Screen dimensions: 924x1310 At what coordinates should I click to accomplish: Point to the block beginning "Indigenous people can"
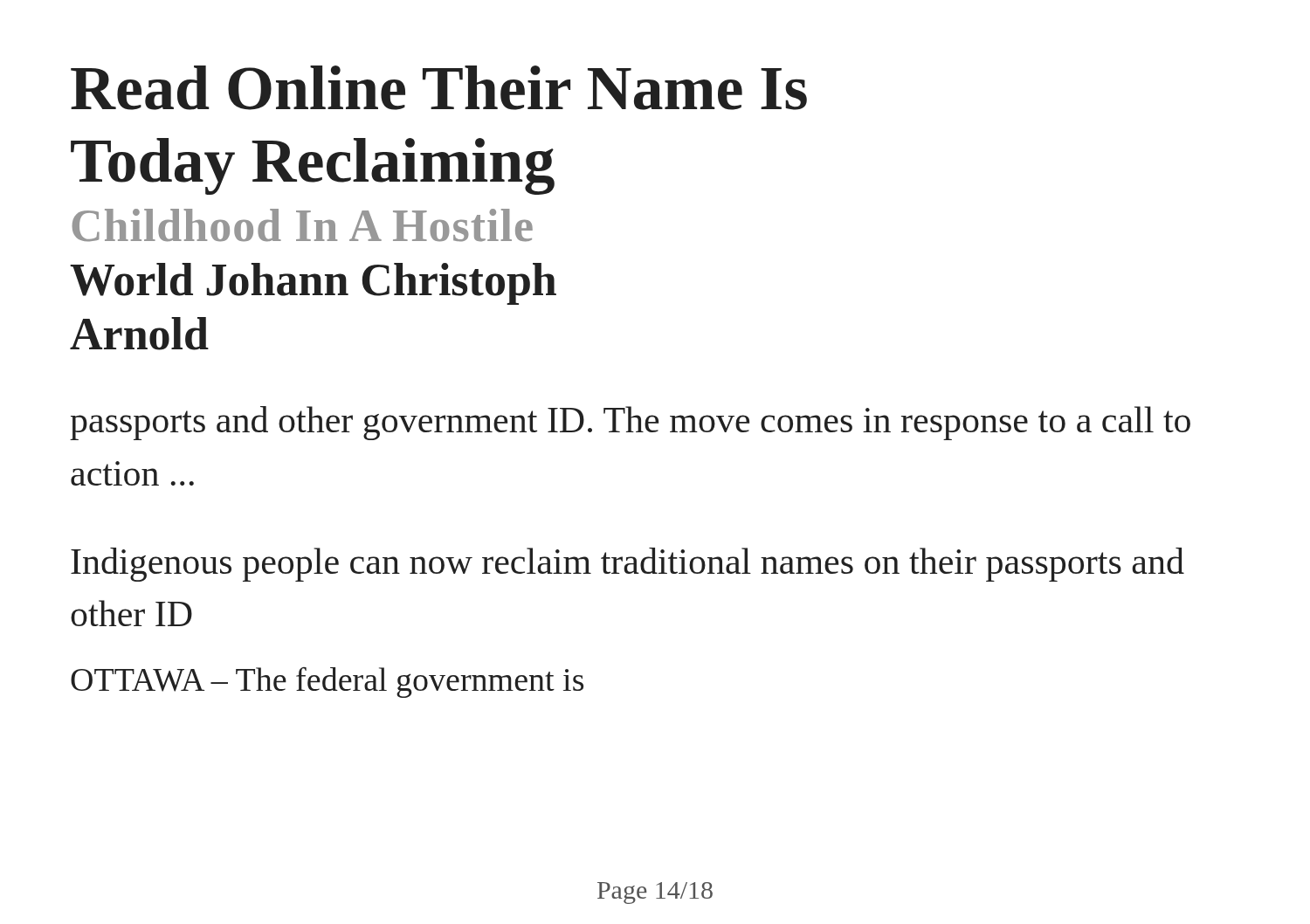(627, 588)
